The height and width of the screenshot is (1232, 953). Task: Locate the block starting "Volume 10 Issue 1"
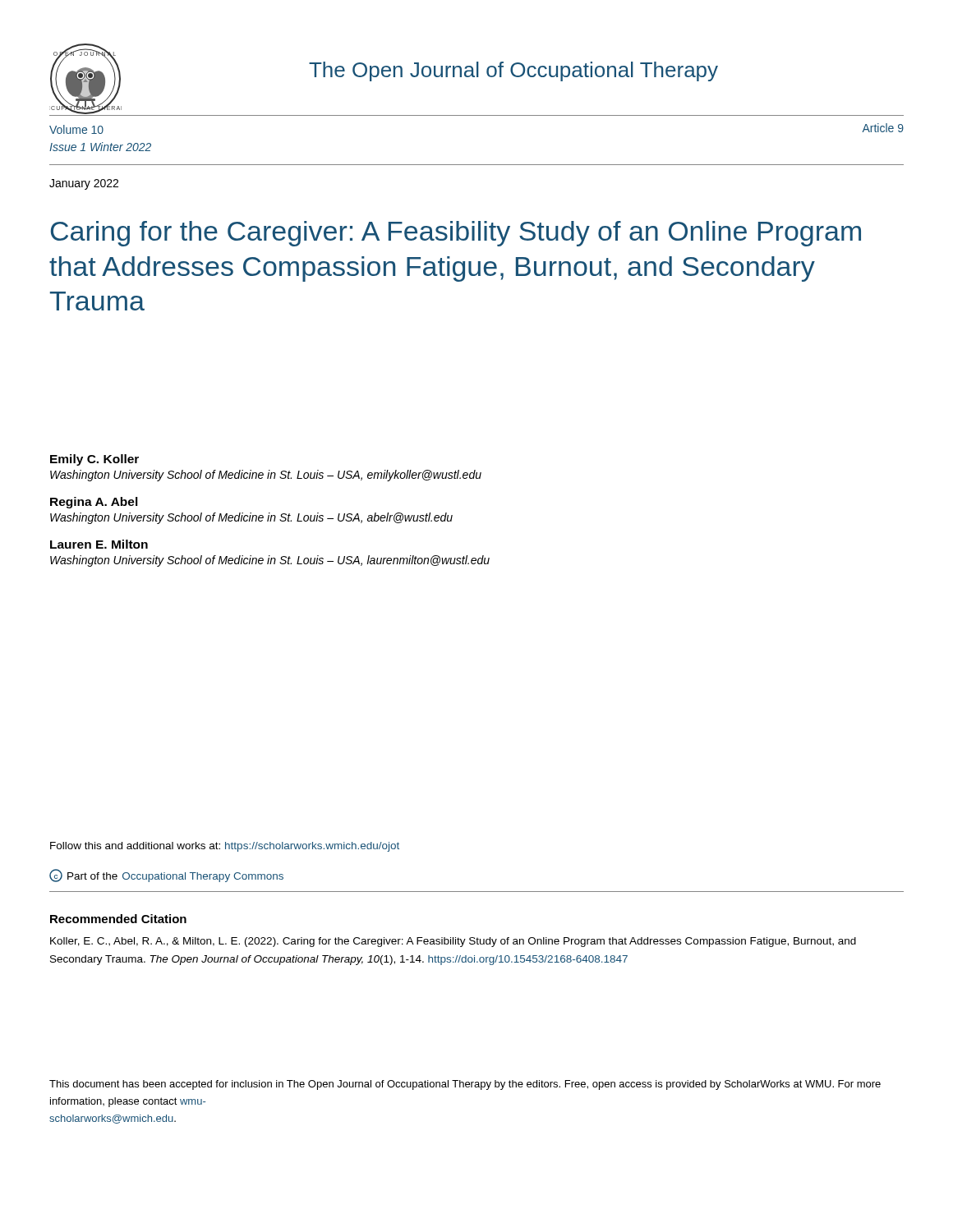[x=100, y=138]
